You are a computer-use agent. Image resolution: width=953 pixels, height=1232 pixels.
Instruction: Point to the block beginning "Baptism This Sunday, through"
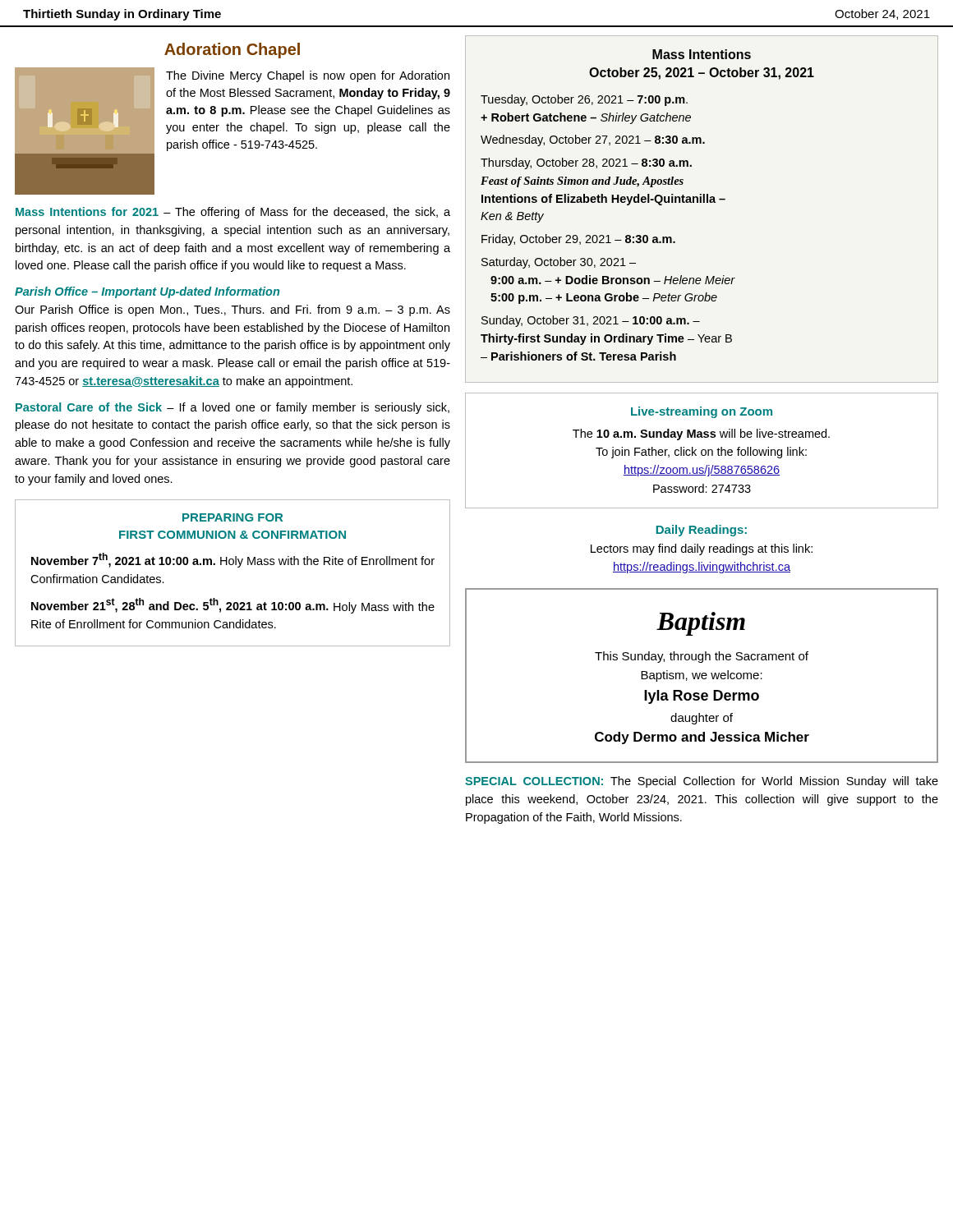702,673
